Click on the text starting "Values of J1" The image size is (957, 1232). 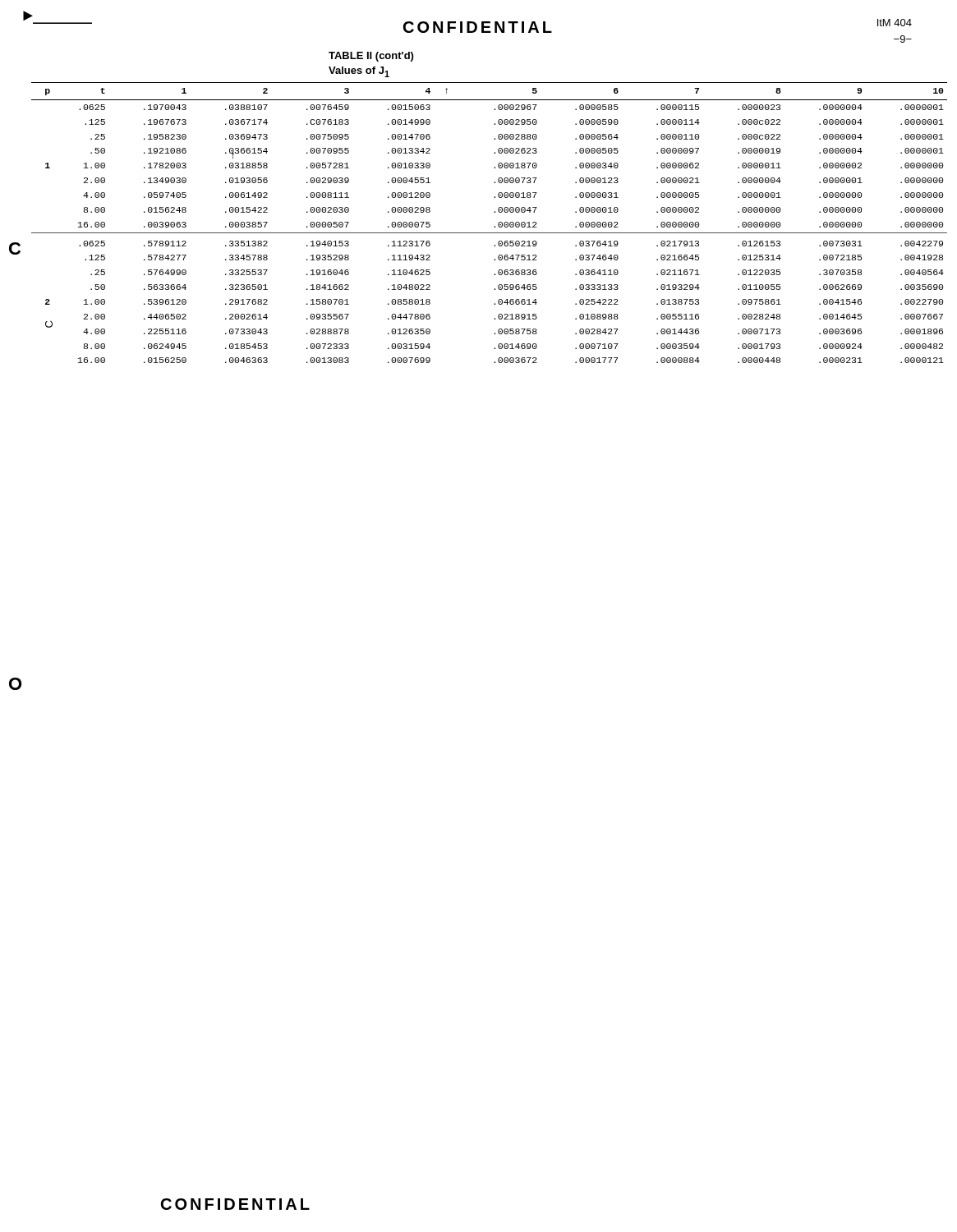tap(359, 71)
